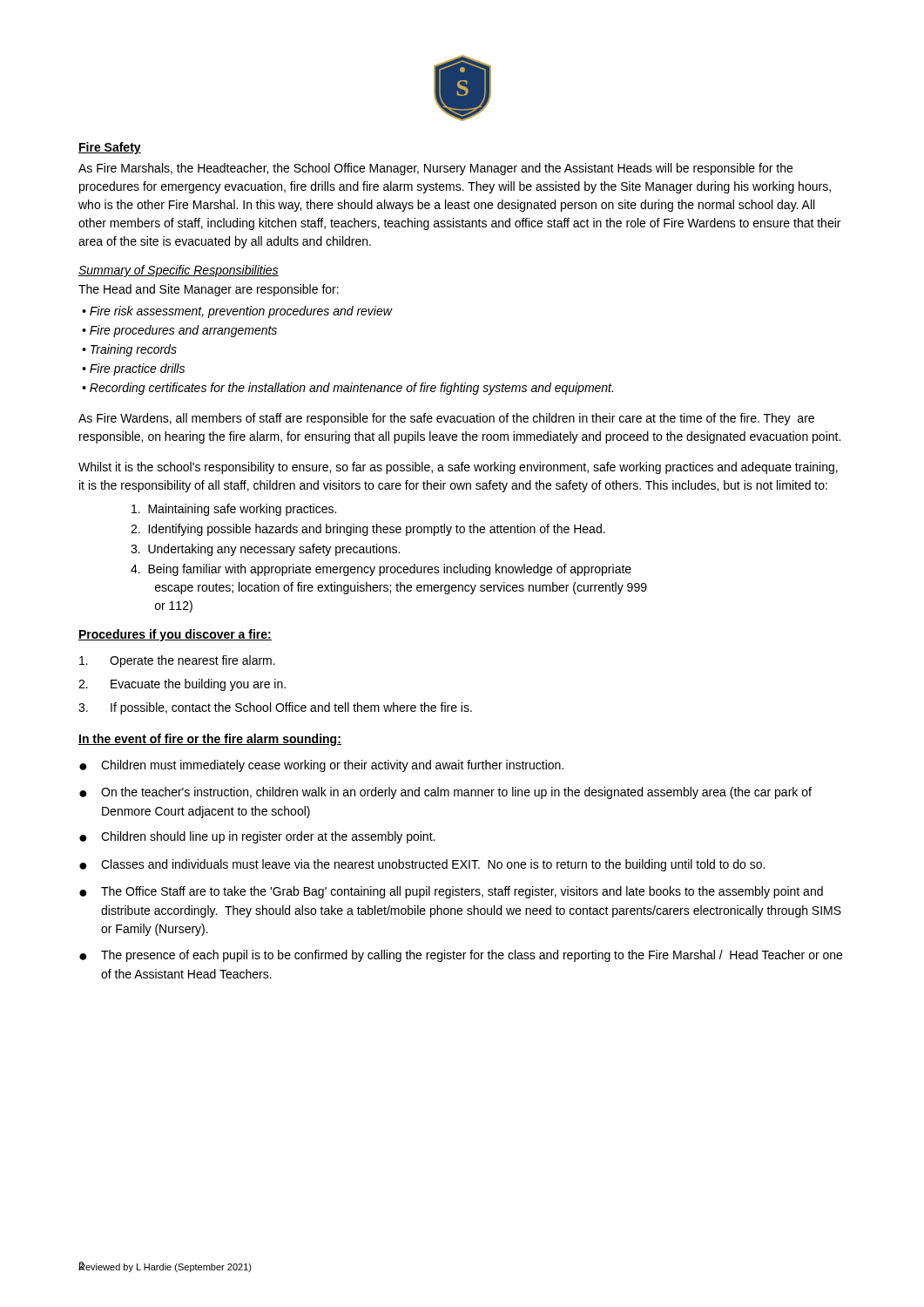924x1307 pixels.
Task: Click on the list item containing "2. Identifying possible hazards and bringing these promptly"
Action: pyautogui.click(x=368, y=529)
